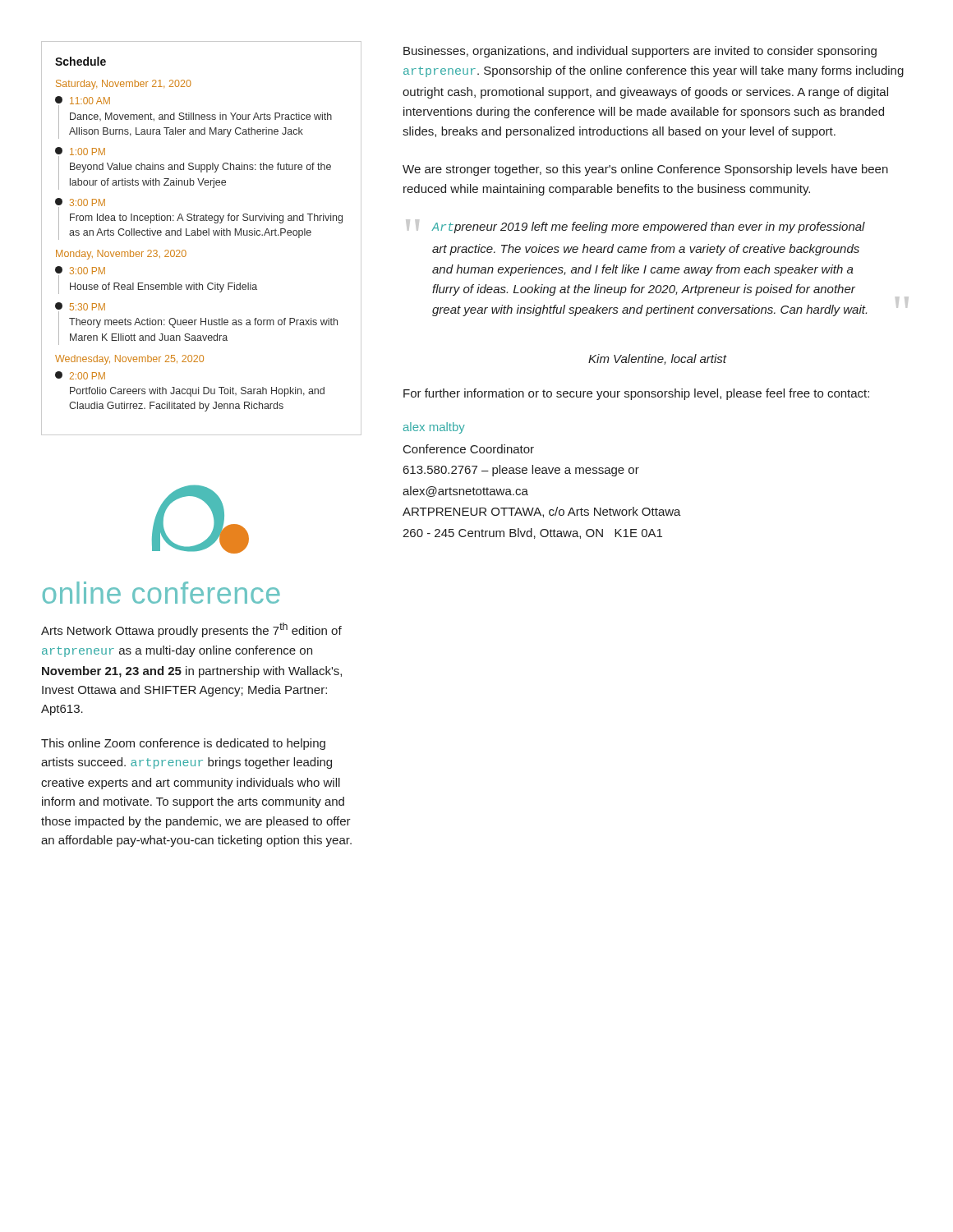Select the table that reads "Schedule Saturday, November 21,"
The image size is (953, 1232).
[x=201, y=238]
